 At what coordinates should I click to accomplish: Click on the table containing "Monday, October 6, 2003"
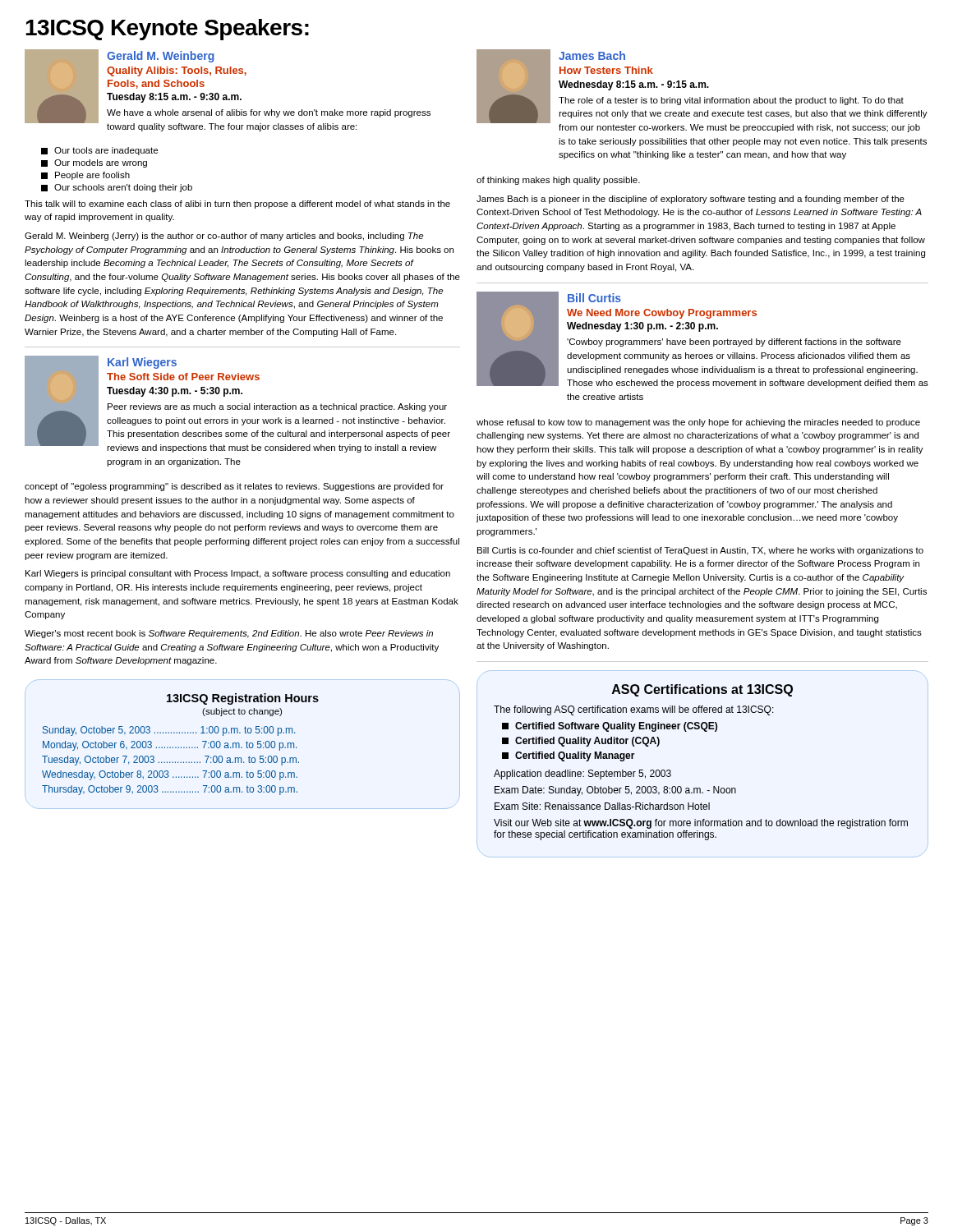[242, 744]
